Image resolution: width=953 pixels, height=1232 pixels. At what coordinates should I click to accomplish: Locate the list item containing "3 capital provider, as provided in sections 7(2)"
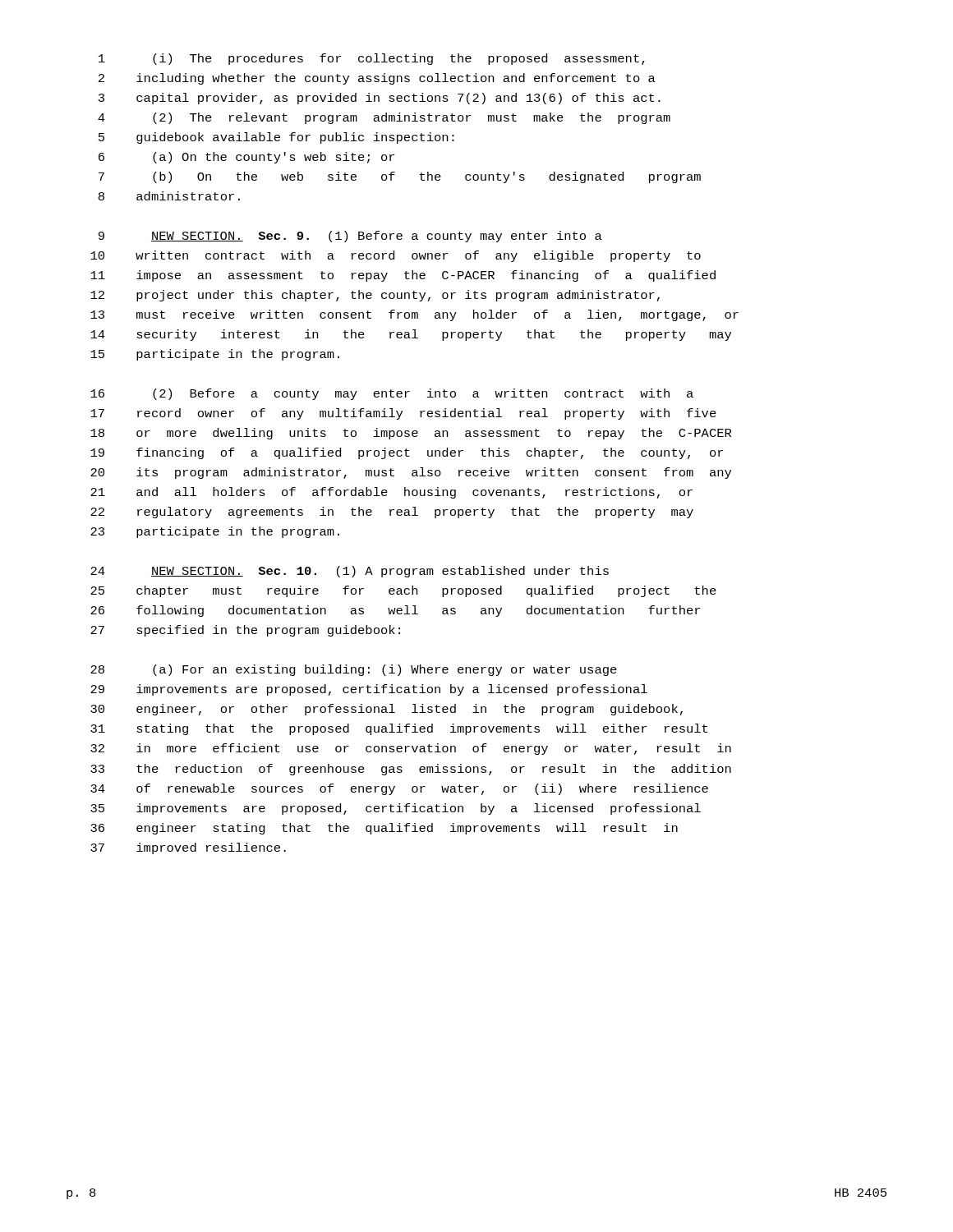(x=476, y=99)
